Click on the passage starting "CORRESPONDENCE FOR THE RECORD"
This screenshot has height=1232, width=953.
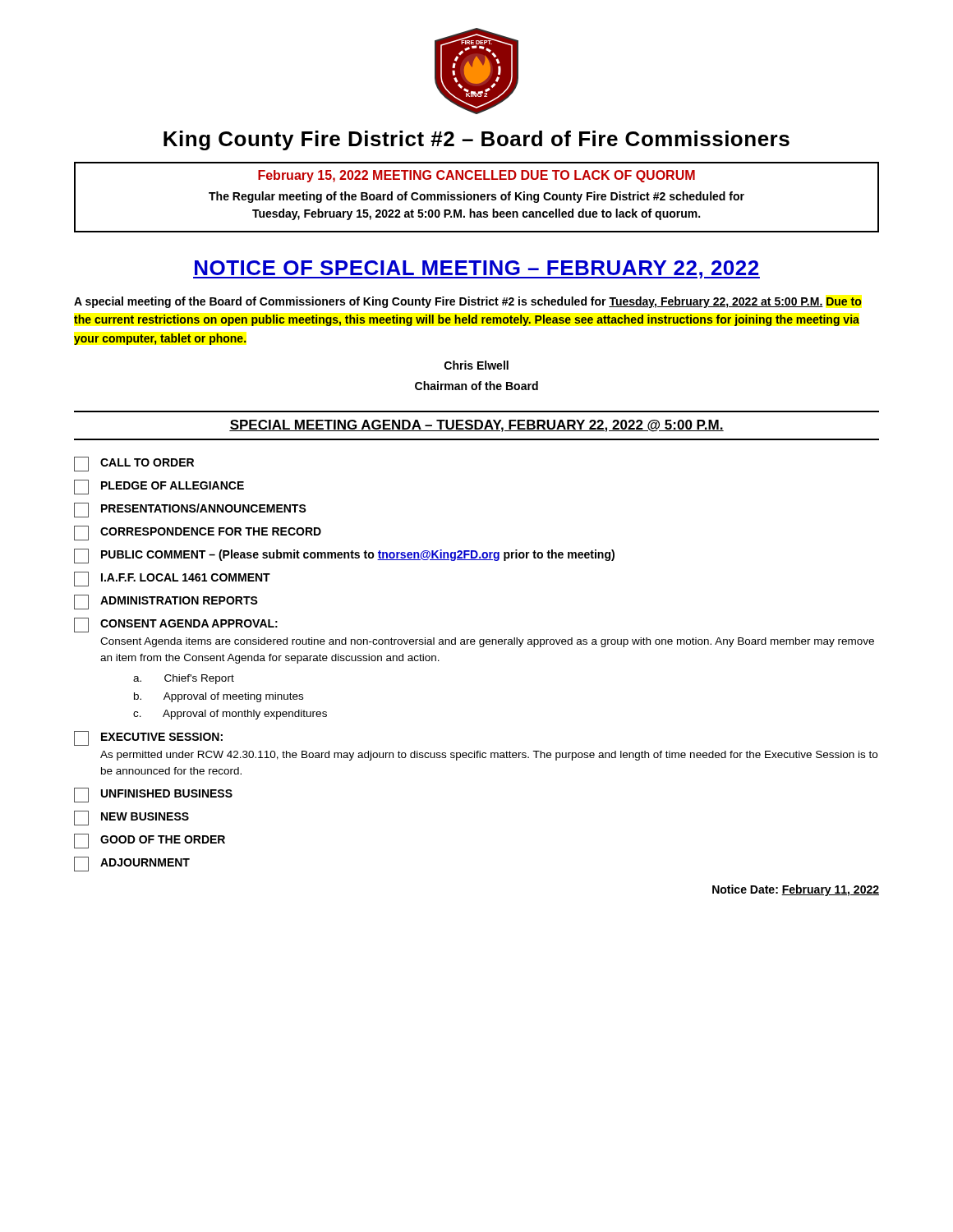pos(198,533)
